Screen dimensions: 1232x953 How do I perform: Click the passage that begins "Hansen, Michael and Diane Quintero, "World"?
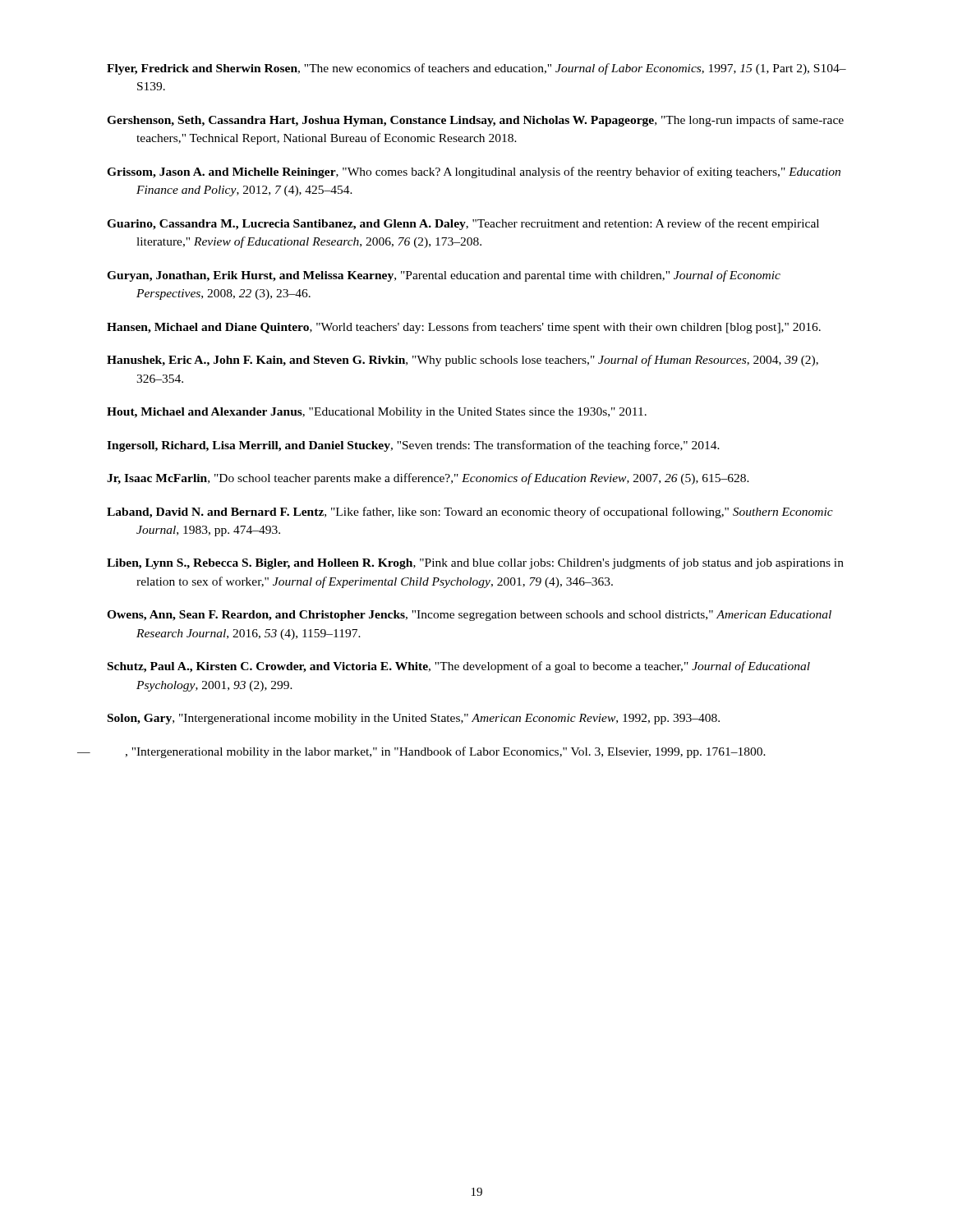(464, 326)
